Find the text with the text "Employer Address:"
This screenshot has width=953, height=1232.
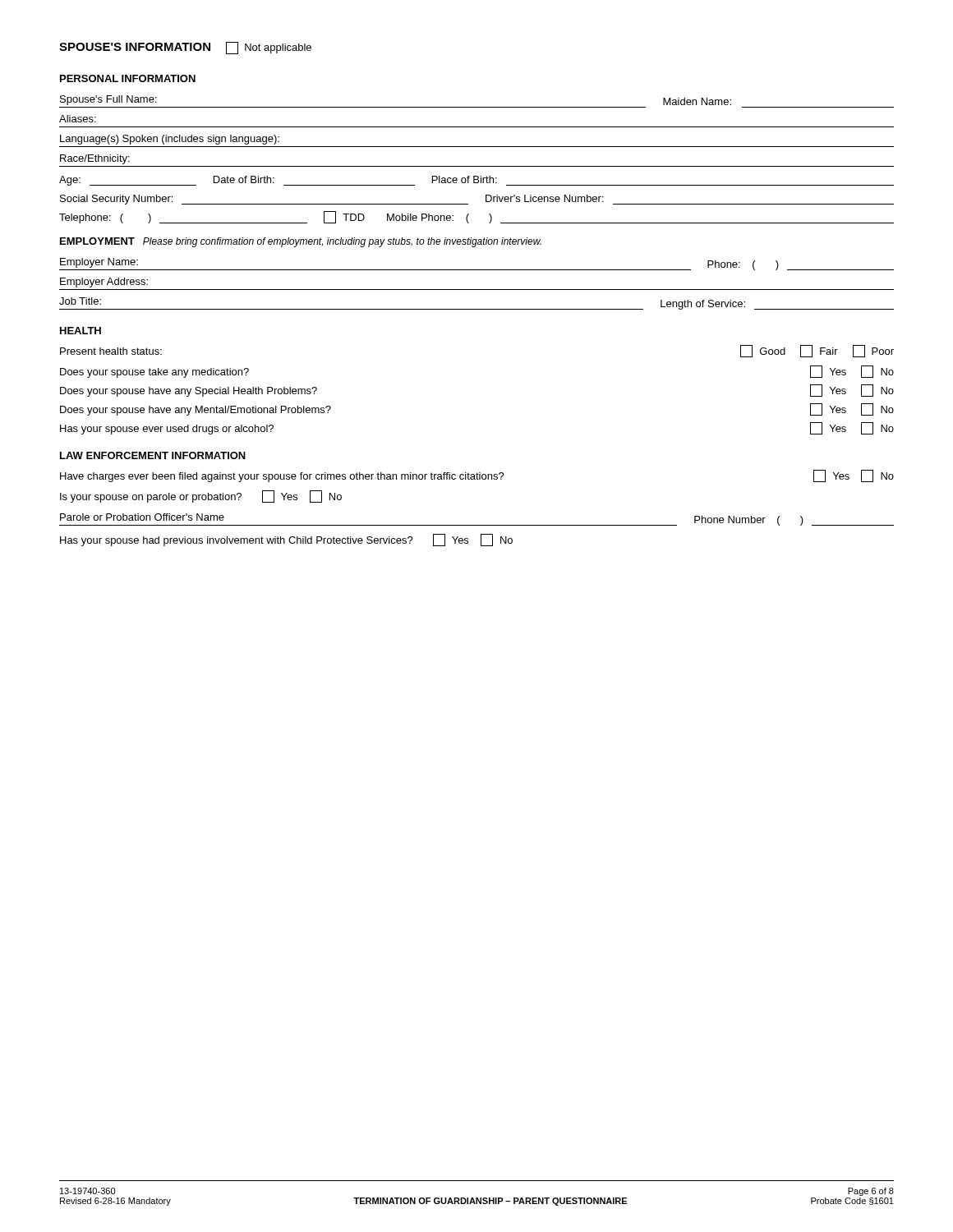[104, 281]
